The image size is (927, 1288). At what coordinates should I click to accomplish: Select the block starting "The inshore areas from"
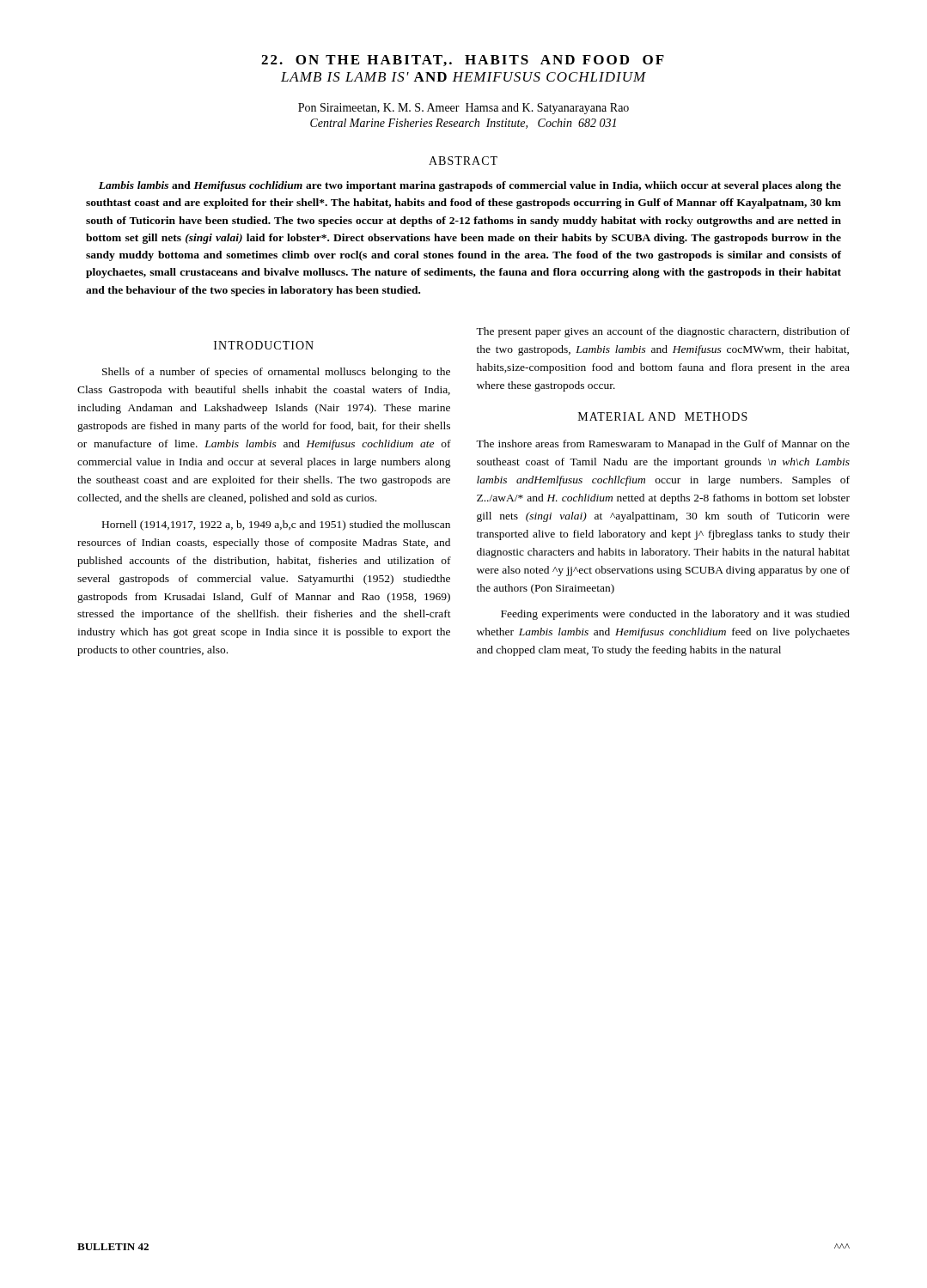pos(663,548)
